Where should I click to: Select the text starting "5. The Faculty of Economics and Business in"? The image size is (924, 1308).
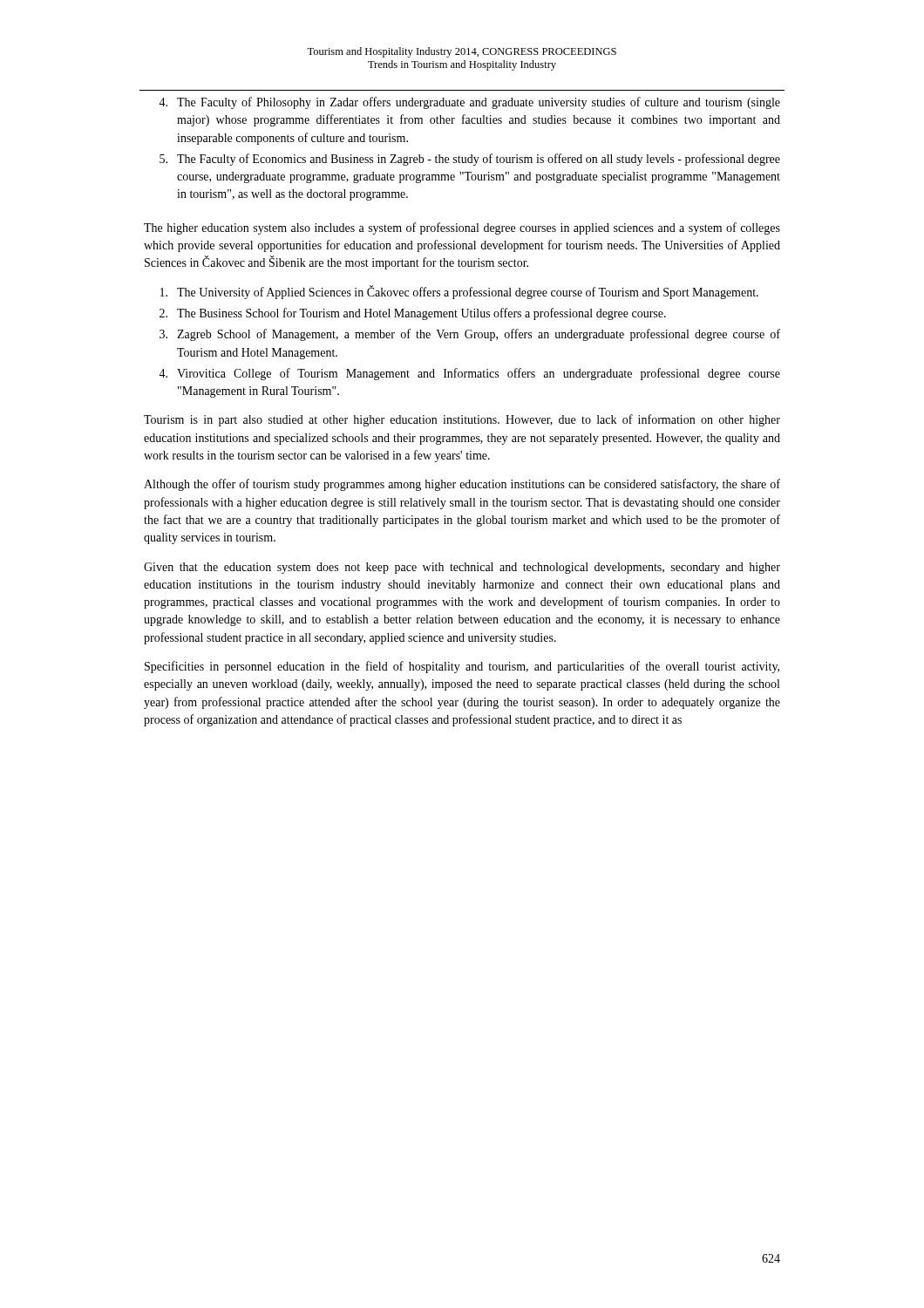462,177
